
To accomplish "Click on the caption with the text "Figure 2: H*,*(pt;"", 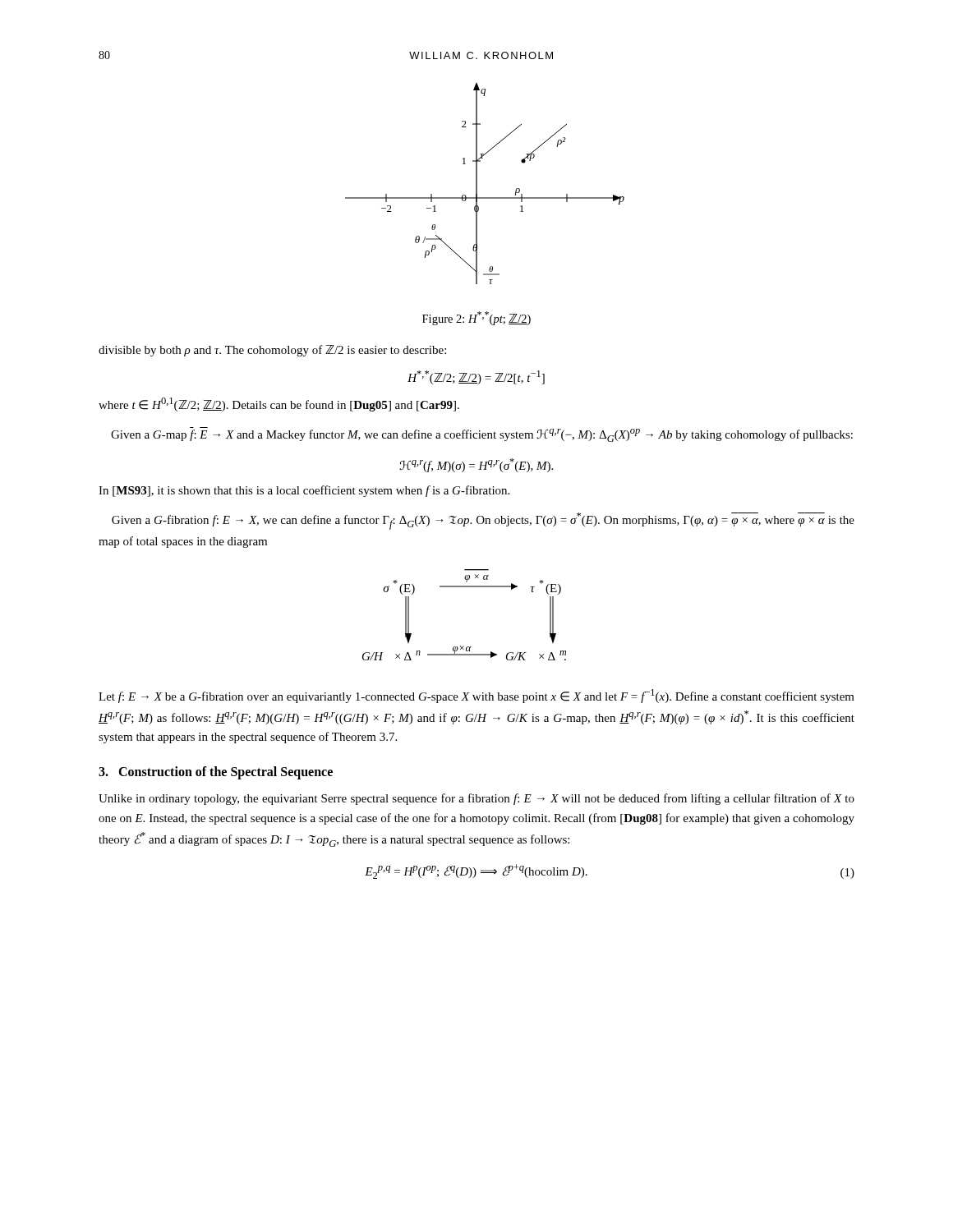I will 476,317.
